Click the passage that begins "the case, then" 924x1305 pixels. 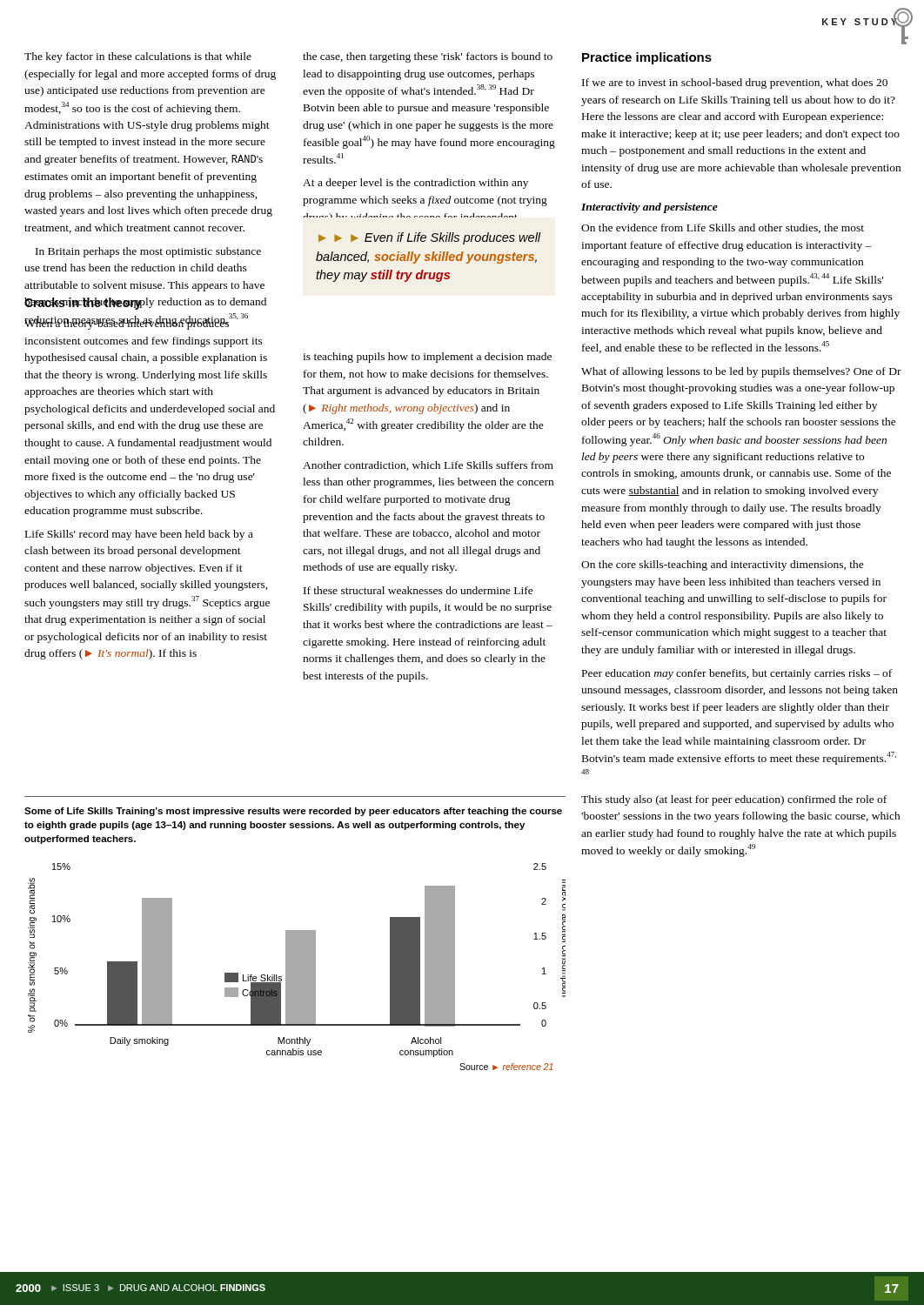[x=429, y=154]
